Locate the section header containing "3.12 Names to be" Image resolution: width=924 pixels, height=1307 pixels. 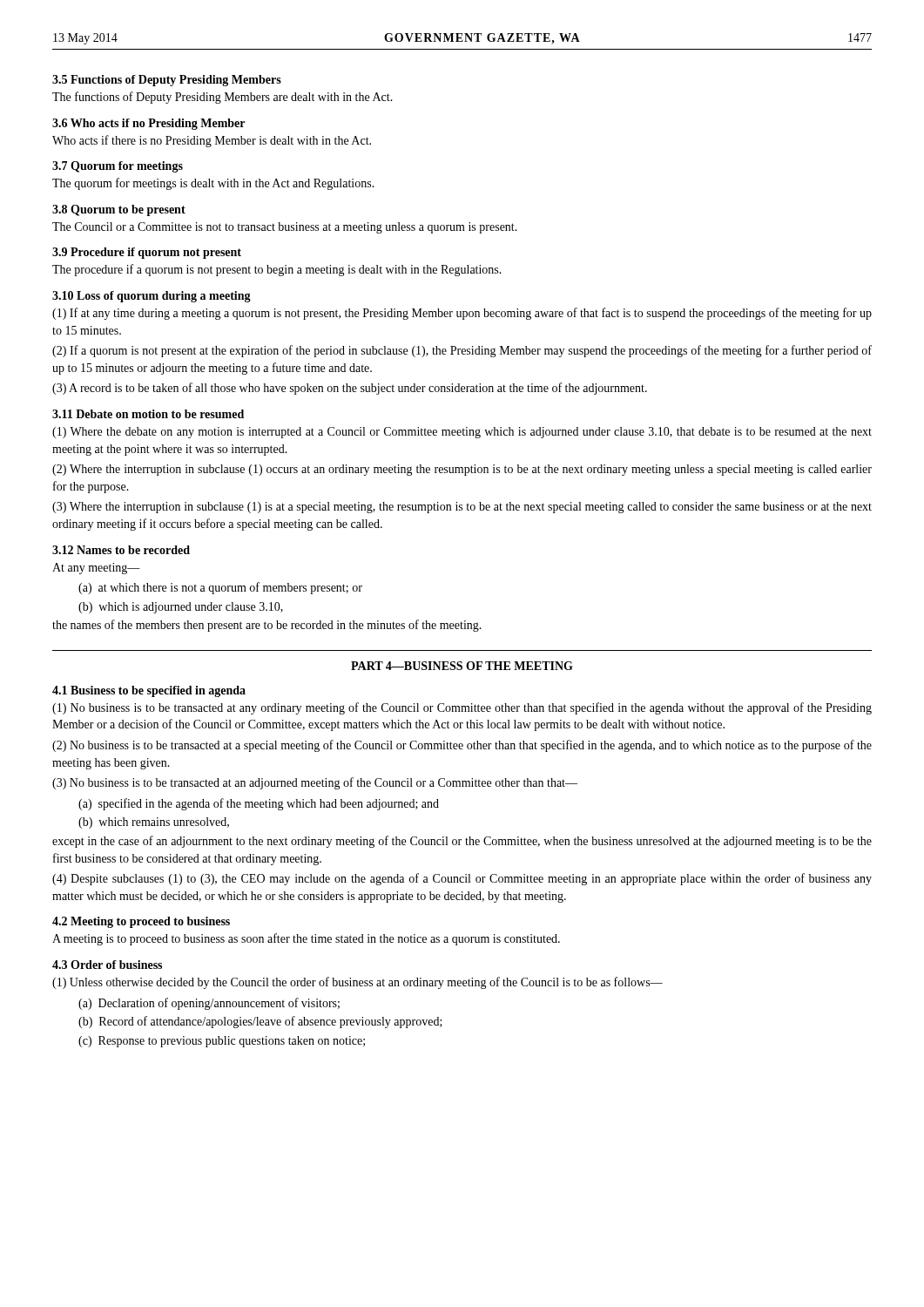[x=121, y=550]
